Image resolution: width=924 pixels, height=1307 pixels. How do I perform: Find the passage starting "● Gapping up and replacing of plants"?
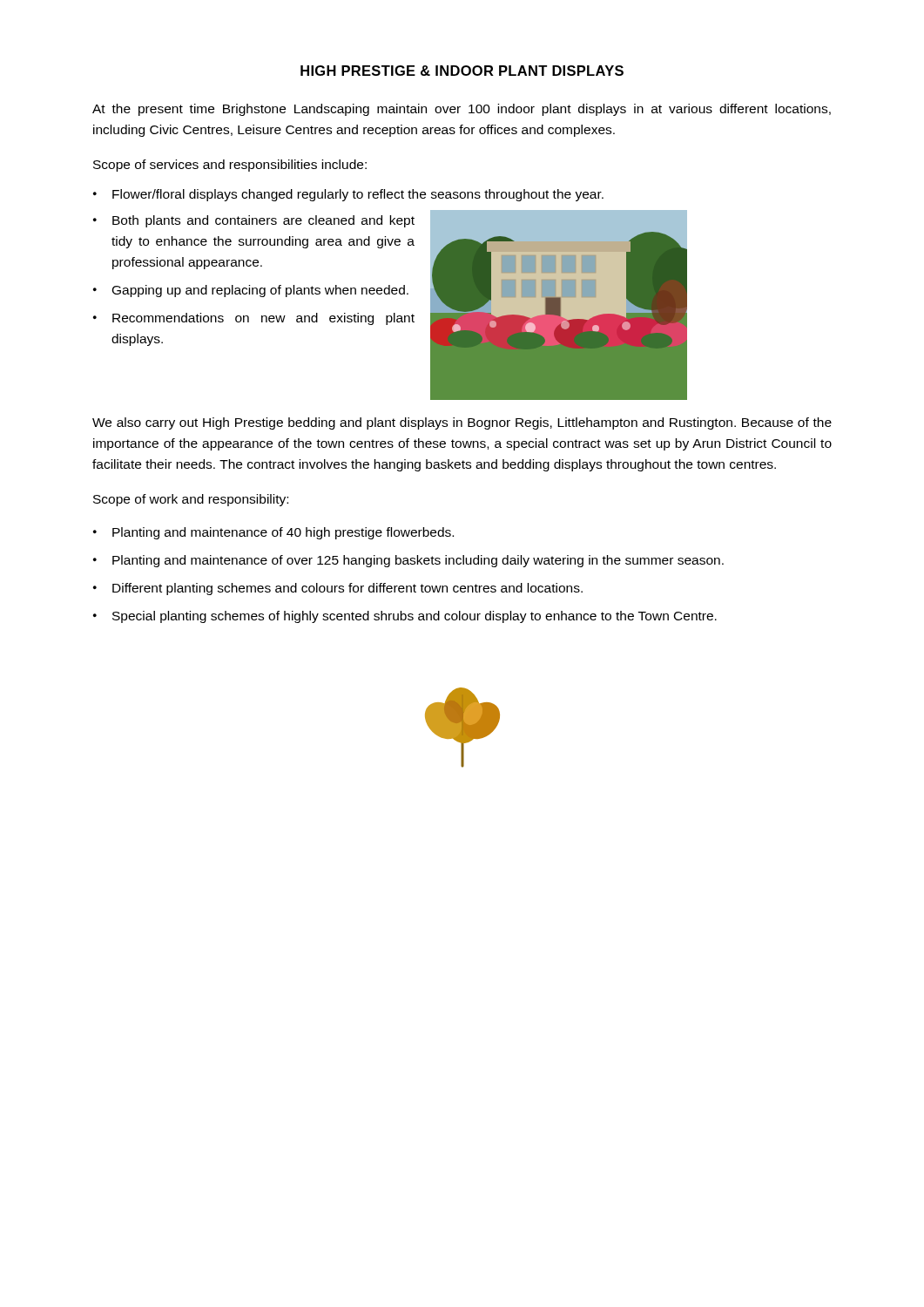pos(253,290)
